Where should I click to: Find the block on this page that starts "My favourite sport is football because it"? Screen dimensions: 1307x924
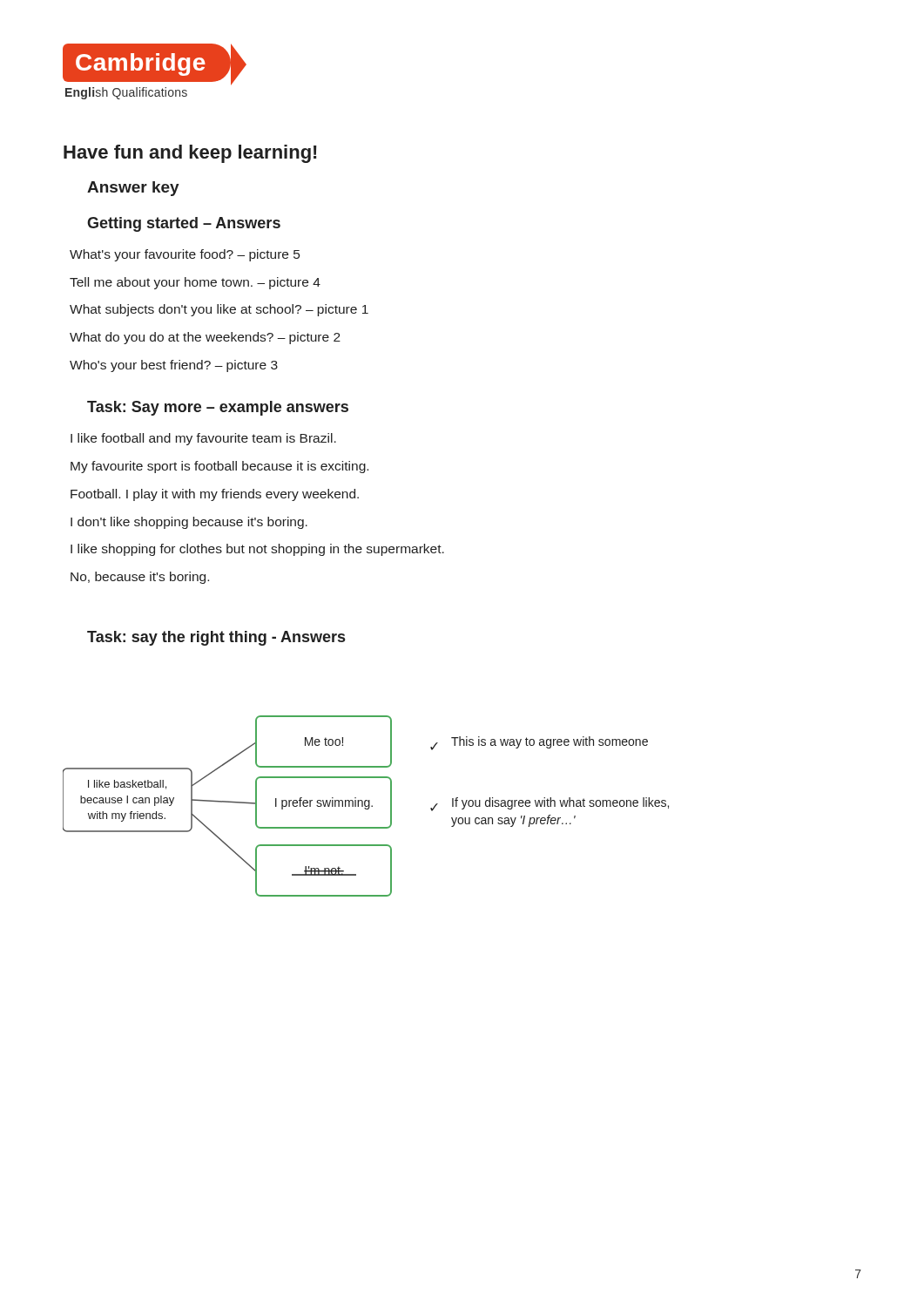[220, 466]
